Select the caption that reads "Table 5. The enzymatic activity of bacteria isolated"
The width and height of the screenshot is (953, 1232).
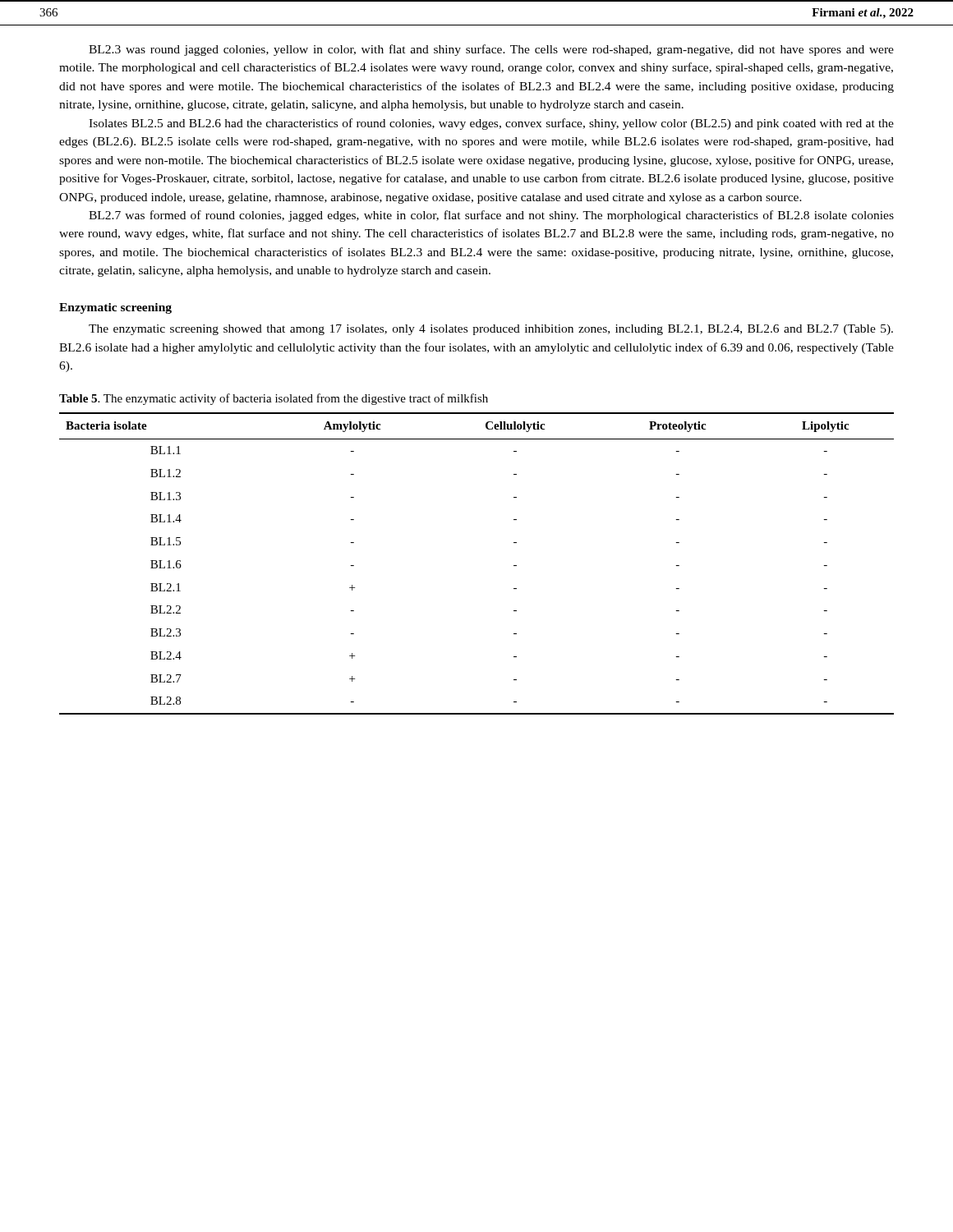[x=274, y=398]
